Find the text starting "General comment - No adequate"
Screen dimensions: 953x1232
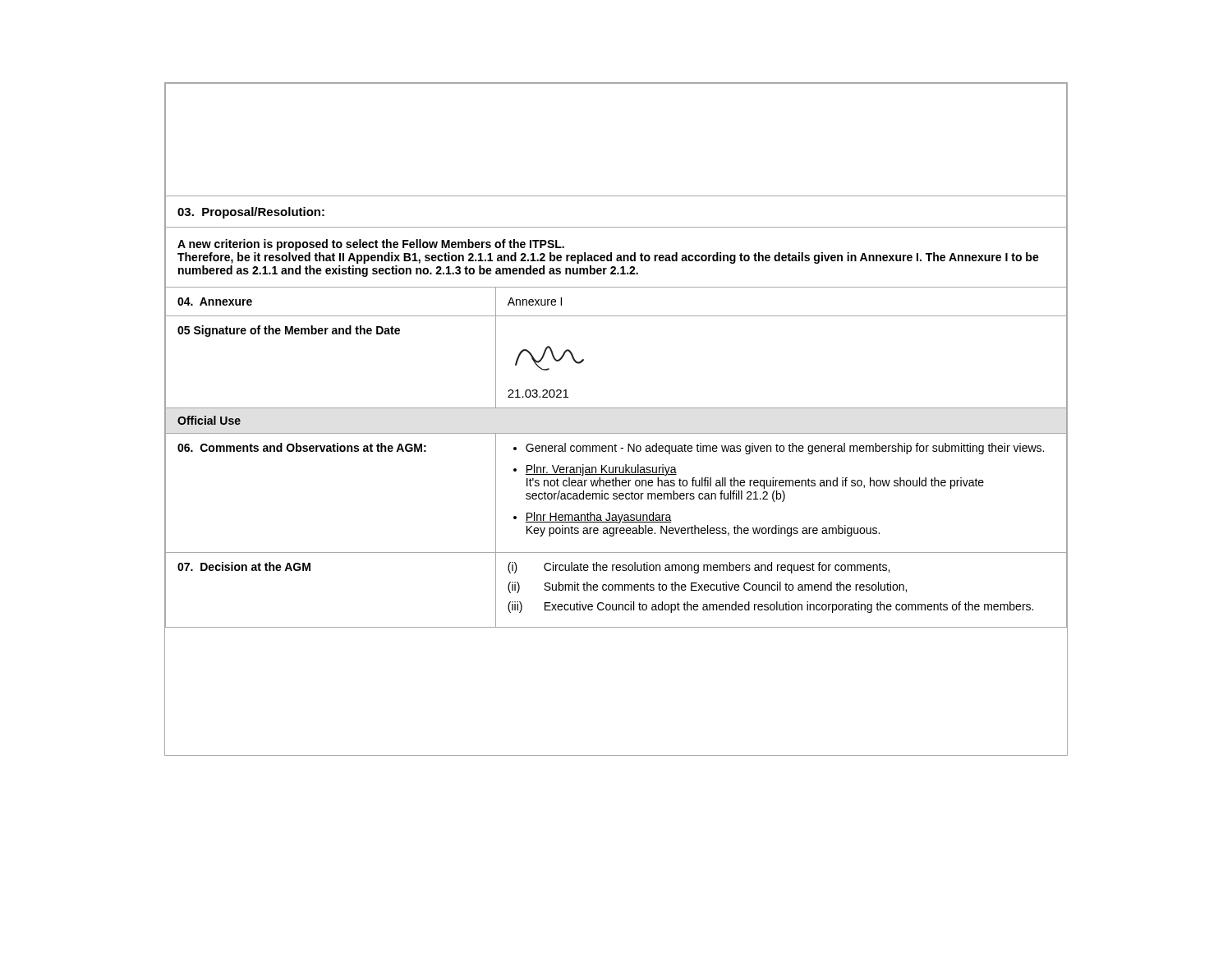(781, 489)
